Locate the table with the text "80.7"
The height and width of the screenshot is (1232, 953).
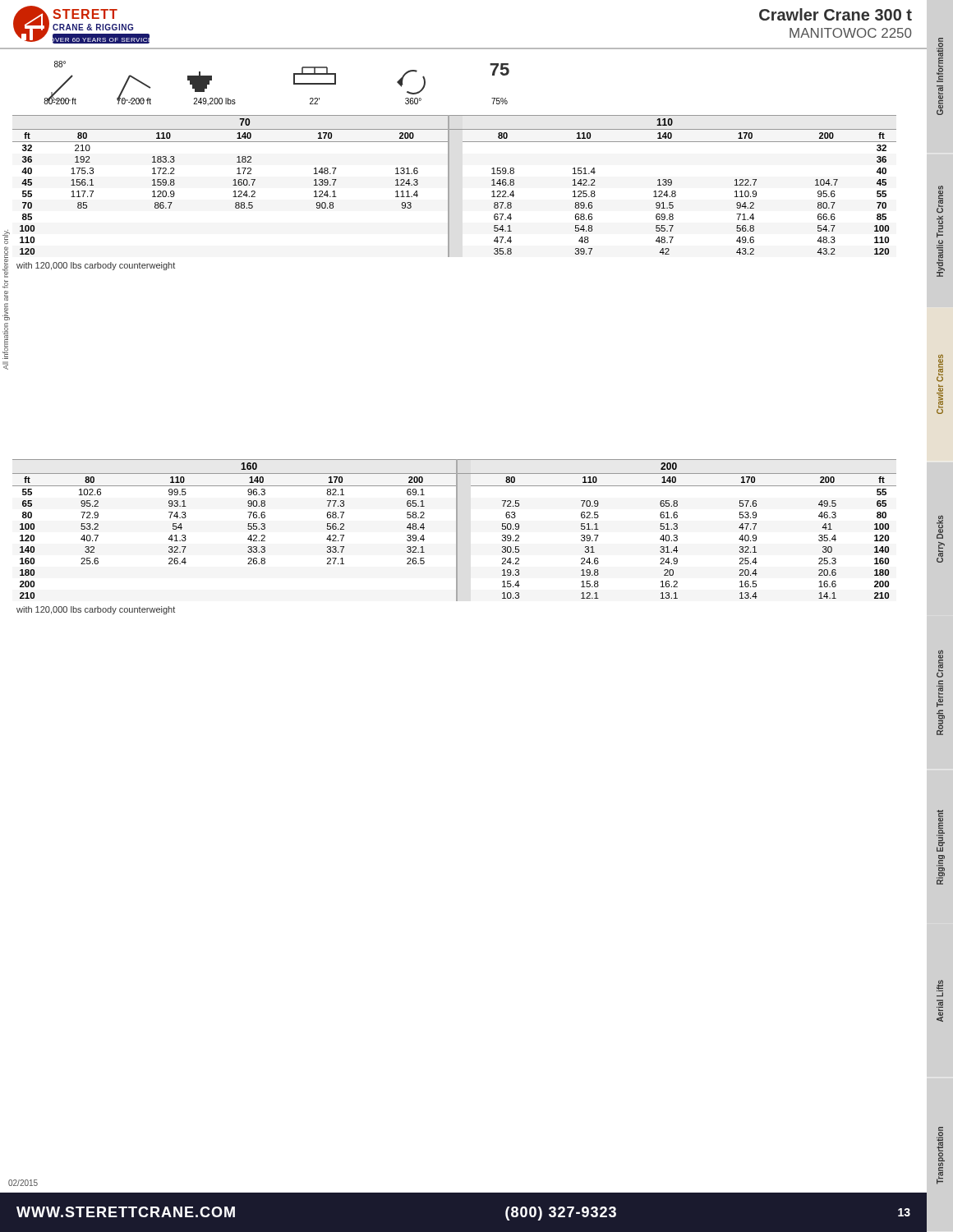(x=463, y=186)
